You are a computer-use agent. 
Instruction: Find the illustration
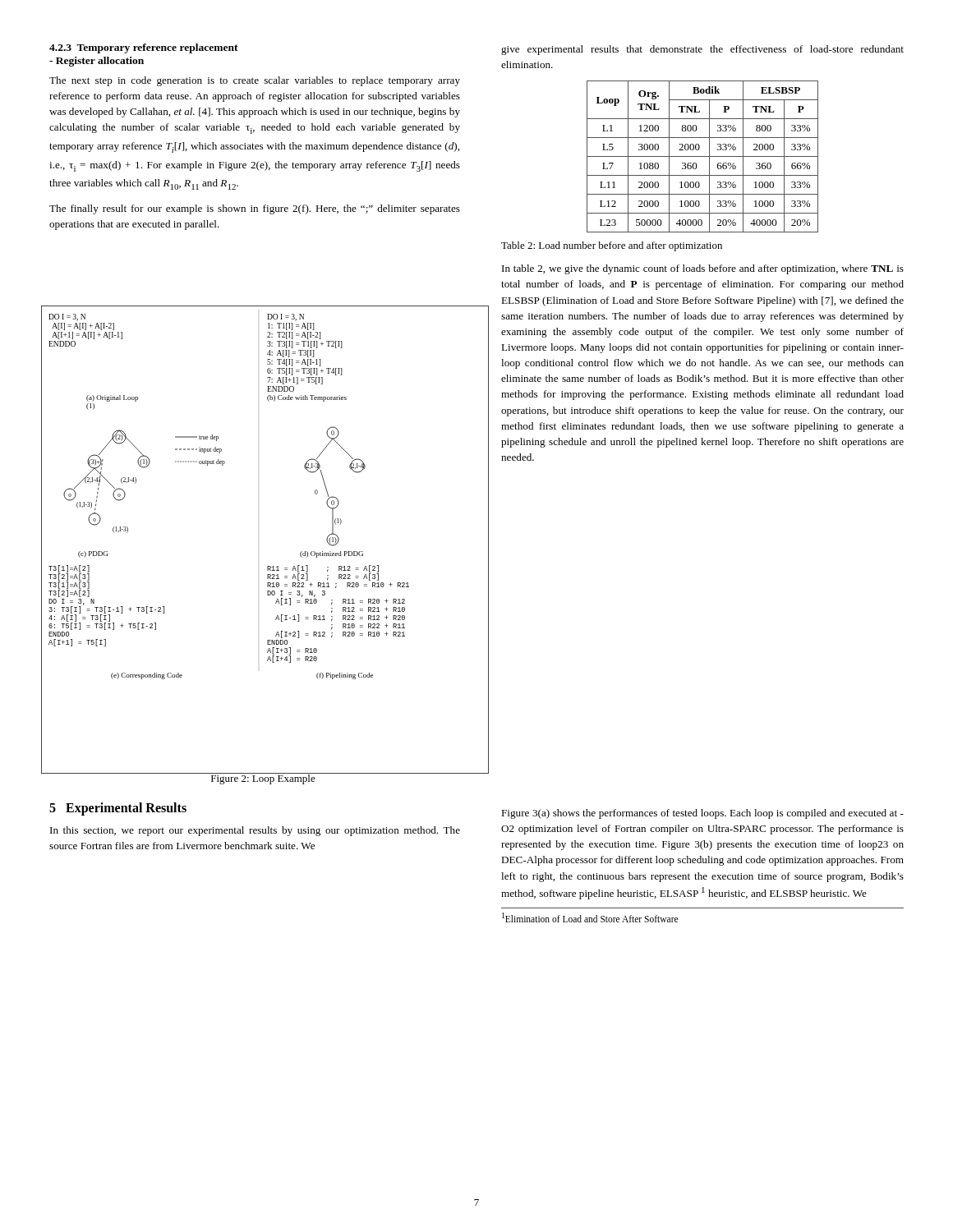(x=265, y=540)
